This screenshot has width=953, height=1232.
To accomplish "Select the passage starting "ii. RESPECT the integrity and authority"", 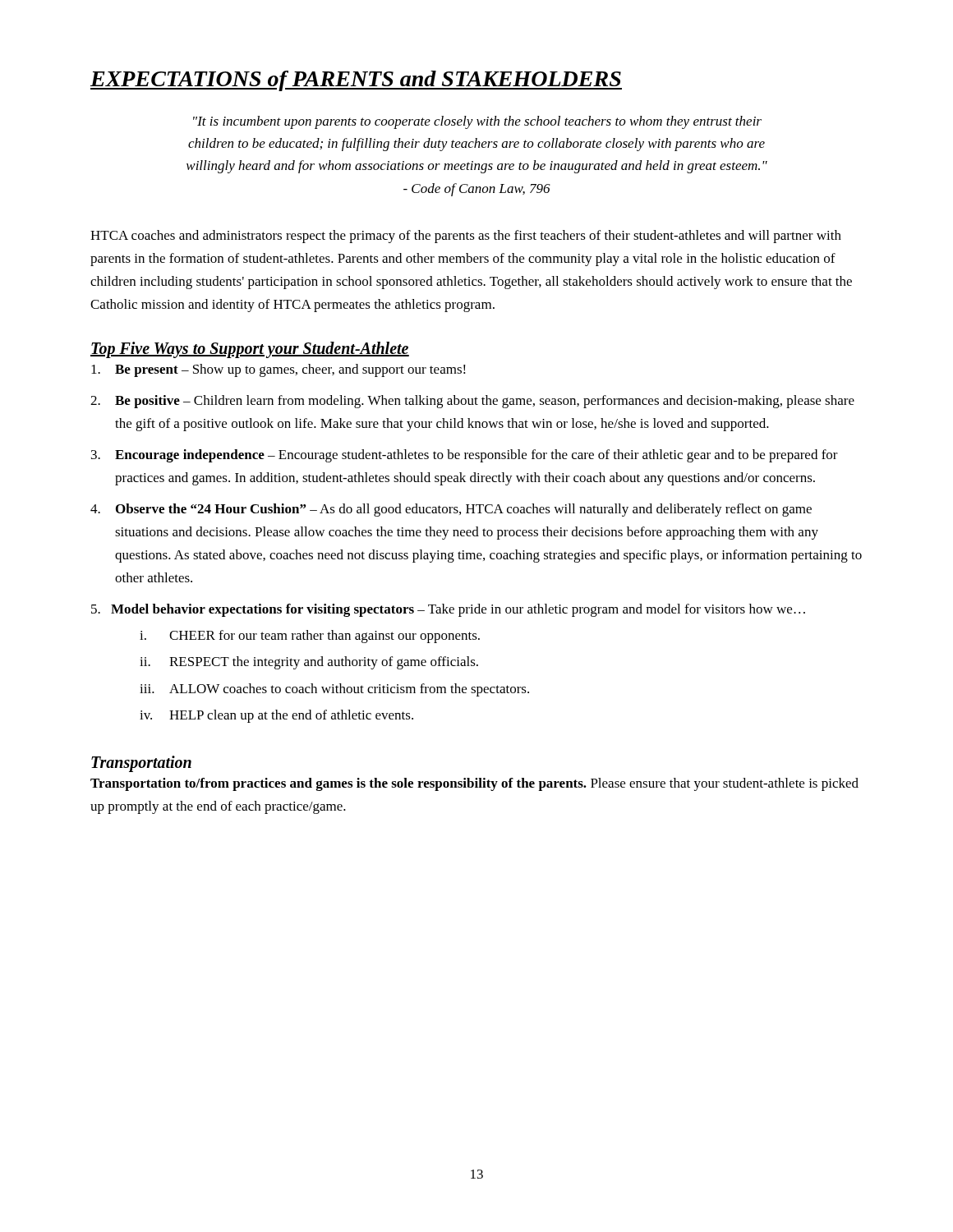I will [x=309, y=662].
